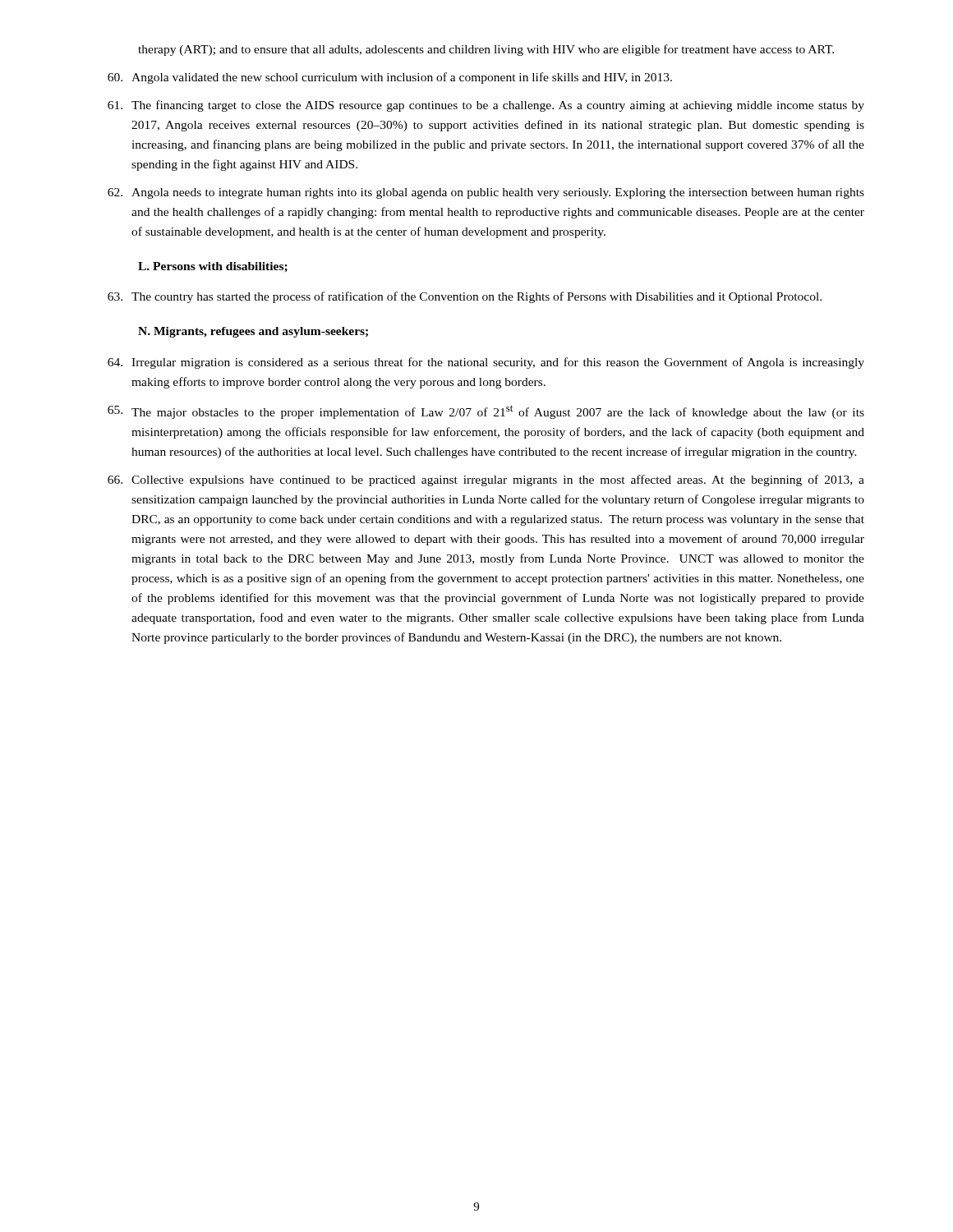Point to the passage starting "65. The major obstacles"
This screenshot has height=1232, width=953.
(x=476, y=431)
